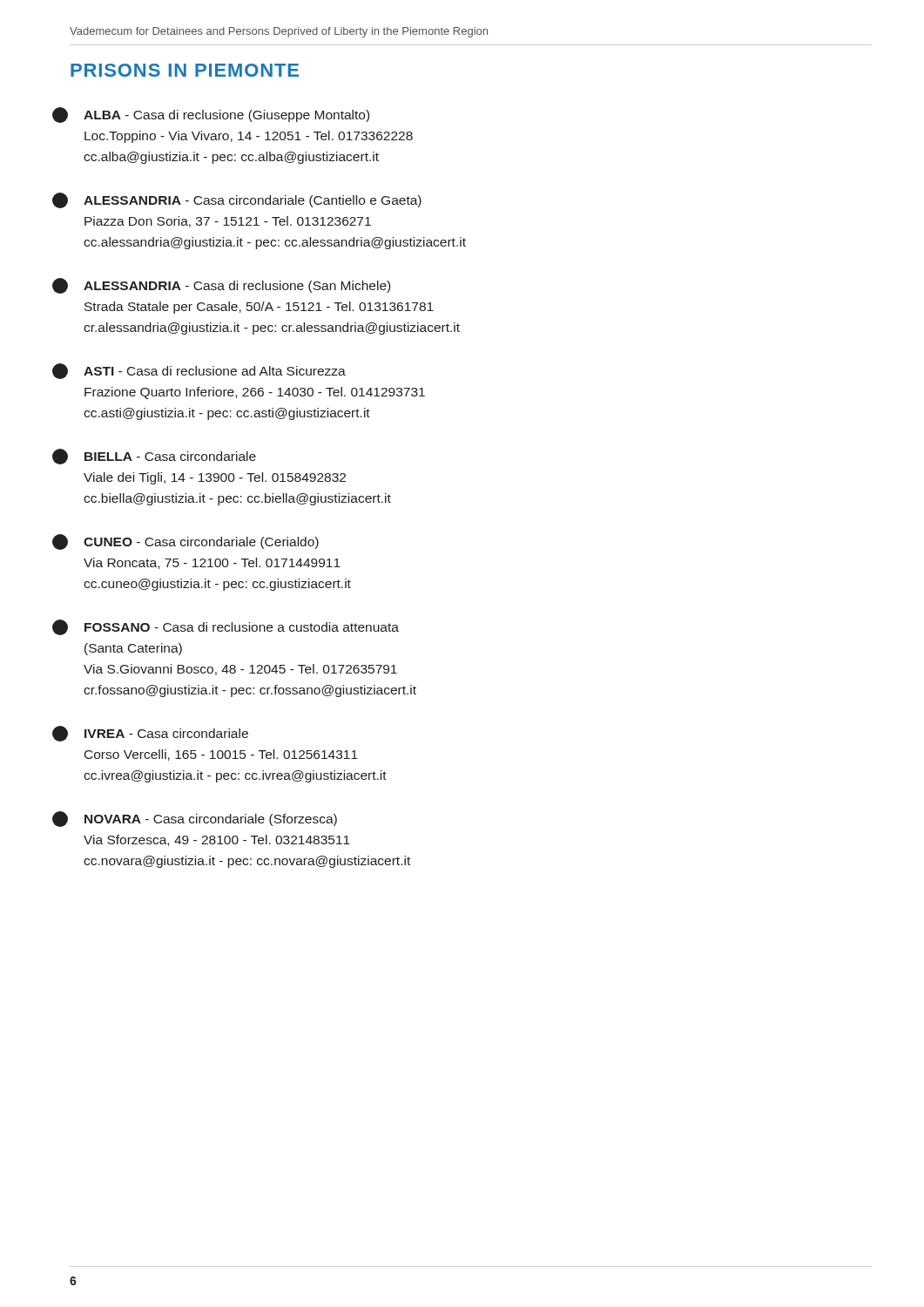The height and width of the screenshot is (1307, 924).
Task: Find the region starting "FOSSANO - Casa di reclusione a"
Action: [234, 659]
